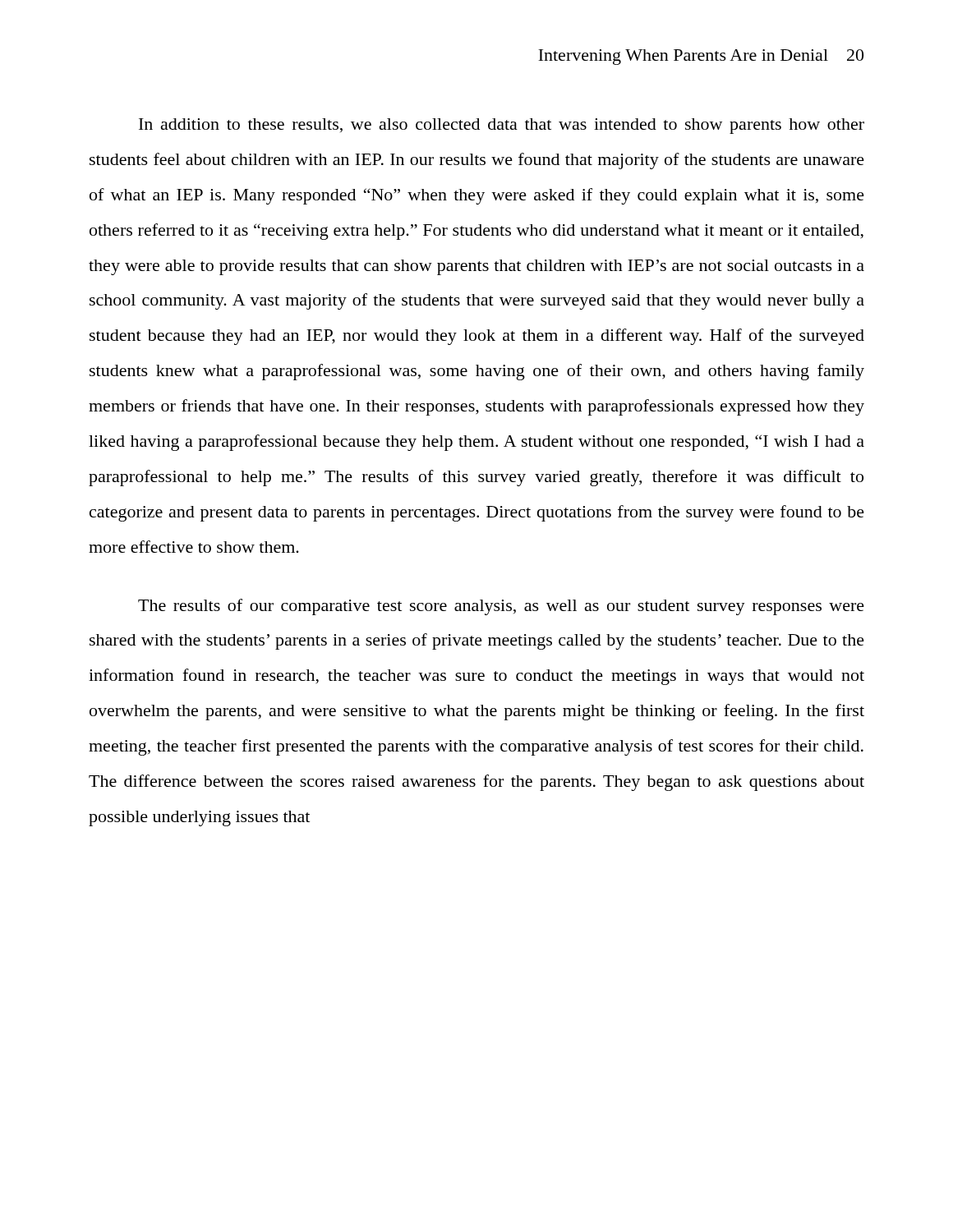Find the element starting "The results of our comparative"
Image resolution: width=953 pixels, height=1232 pixels.
tap(476, 710)
